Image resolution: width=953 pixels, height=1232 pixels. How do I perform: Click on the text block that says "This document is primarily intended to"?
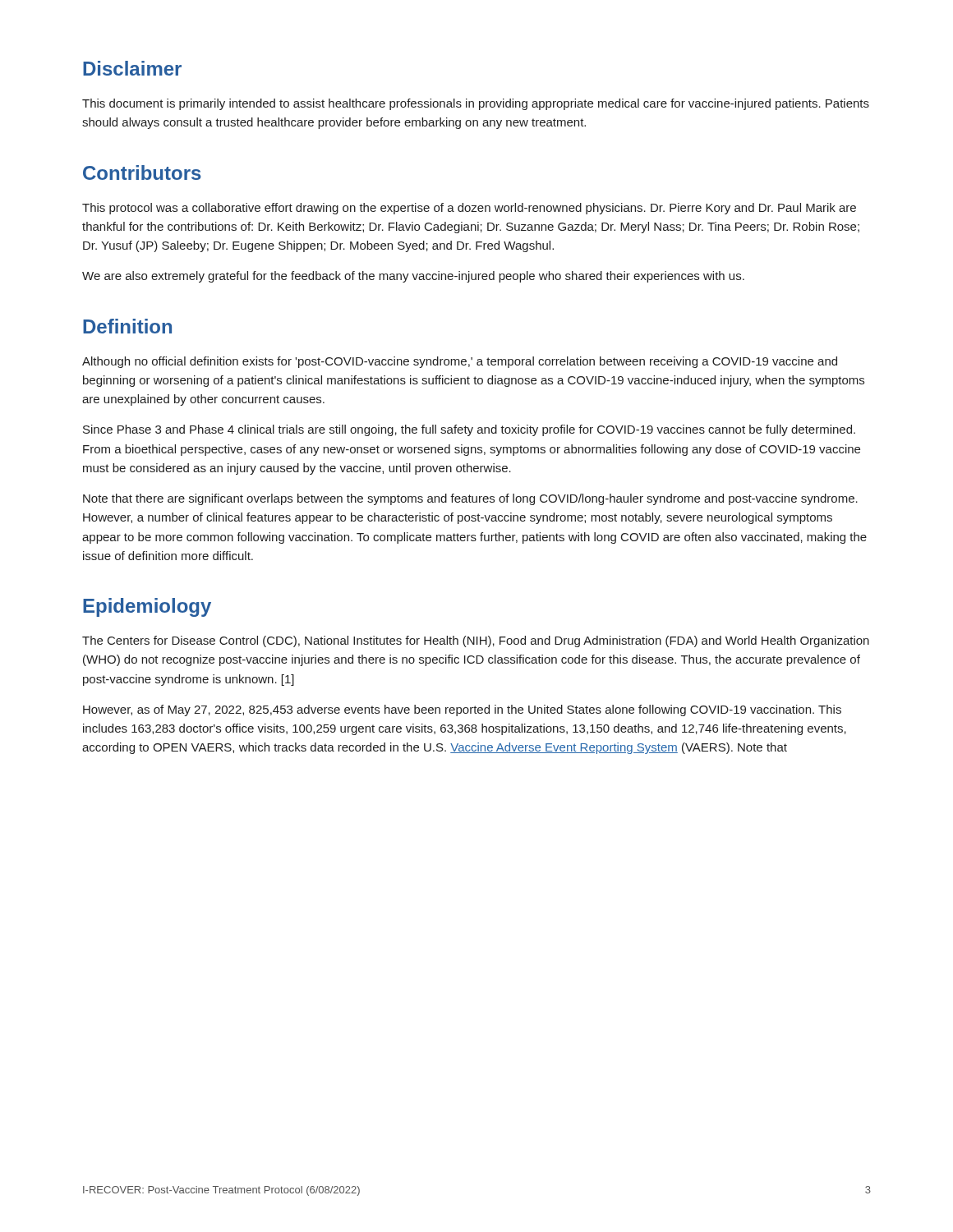476,113
